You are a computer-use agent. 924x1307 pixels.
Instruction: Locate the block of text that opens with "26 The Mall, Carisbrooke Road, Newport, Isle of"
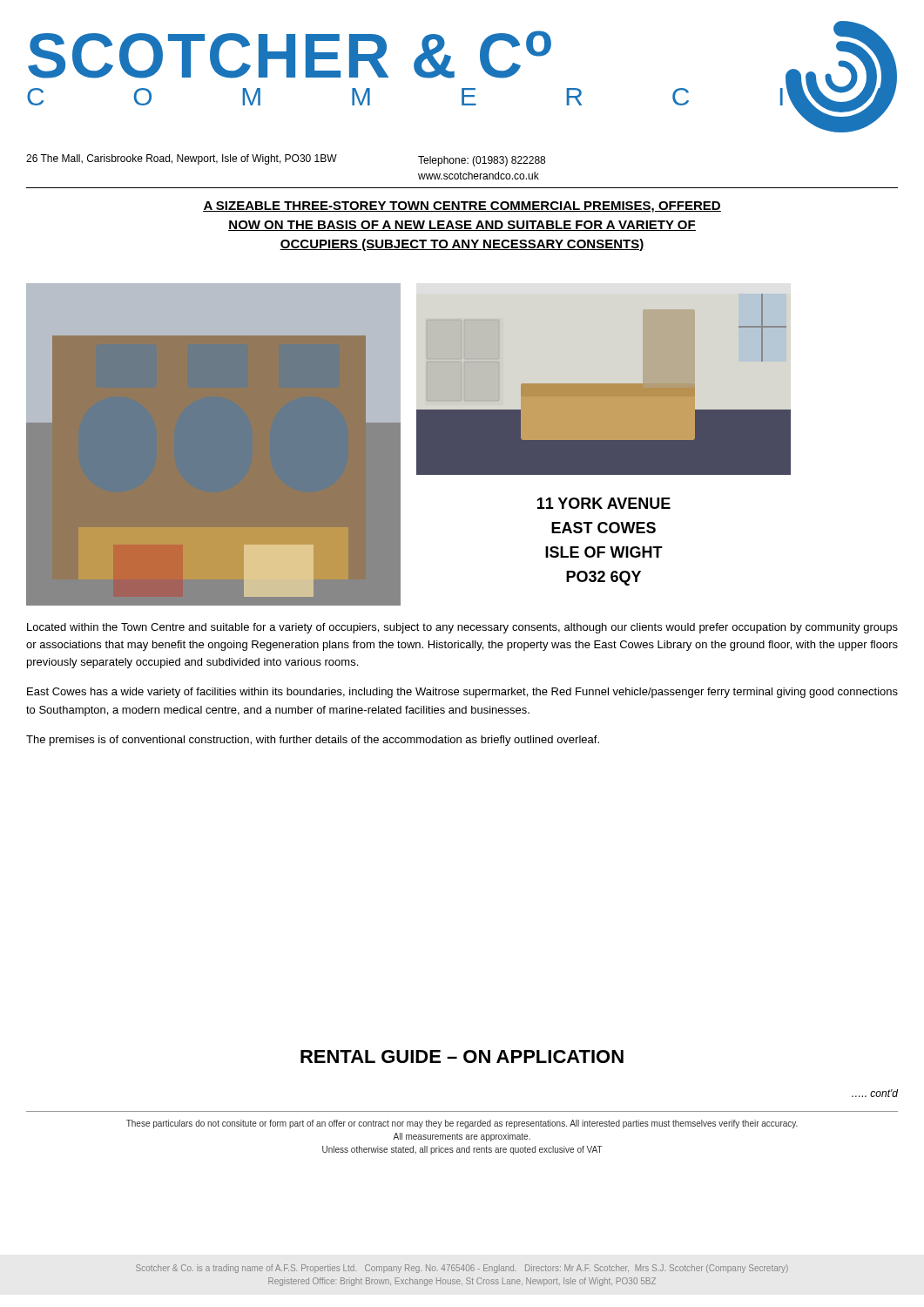coord(181,159)
